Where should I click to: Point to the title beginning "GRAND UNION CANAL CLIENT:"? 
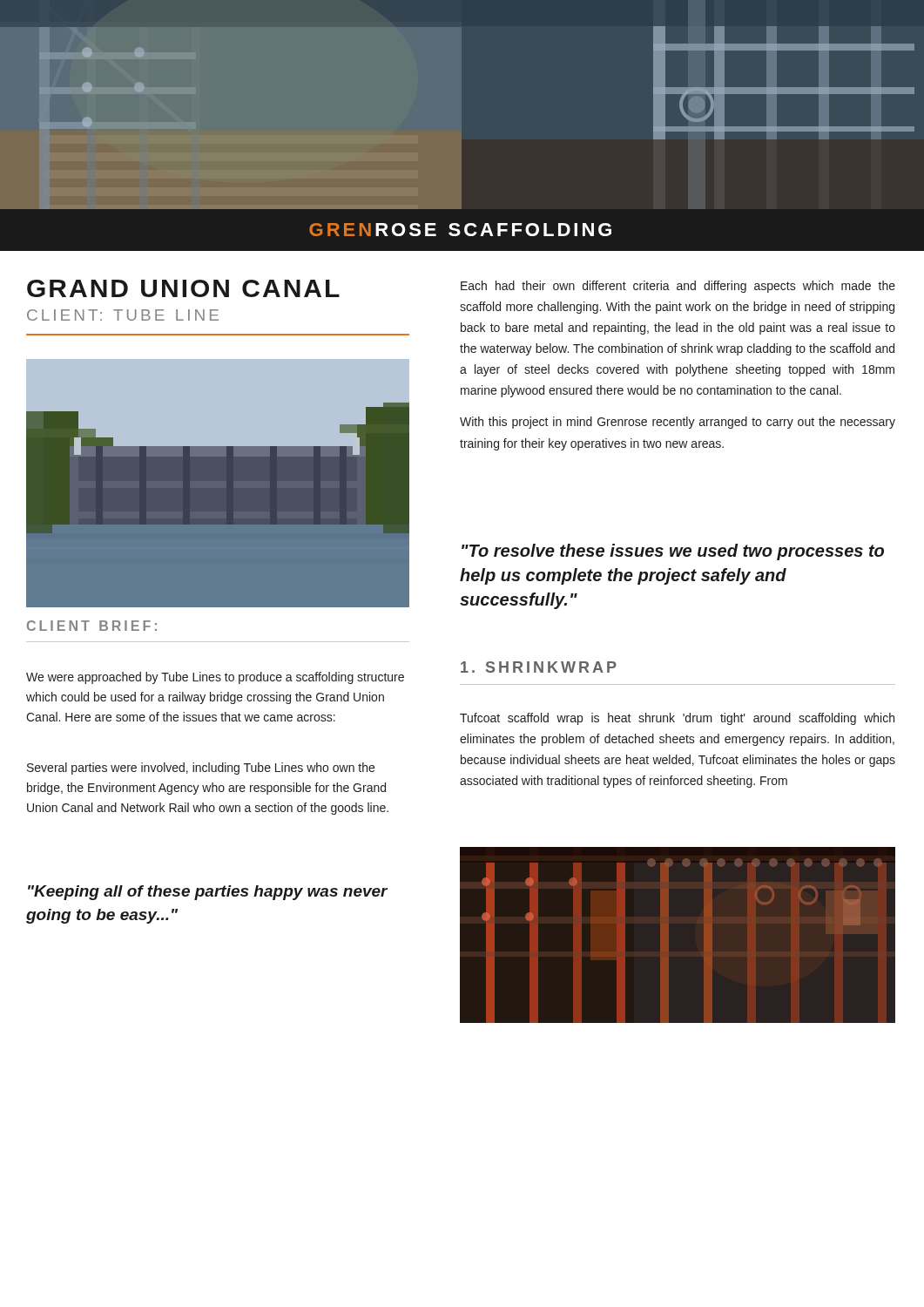click(222, 298)
